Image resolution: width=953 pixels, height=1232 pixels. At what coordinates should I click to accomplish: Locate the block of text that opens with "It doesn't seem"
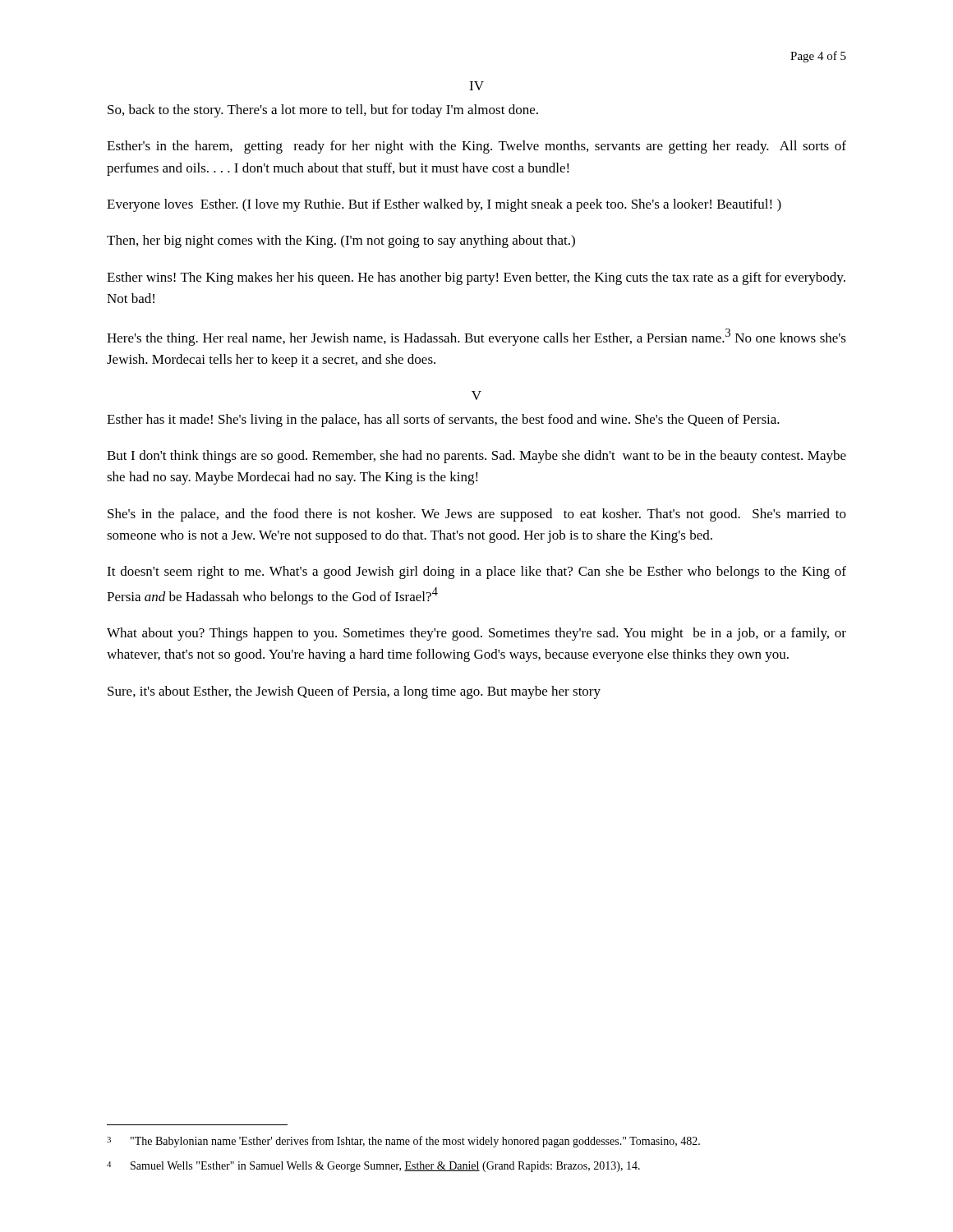pos(476,584)
